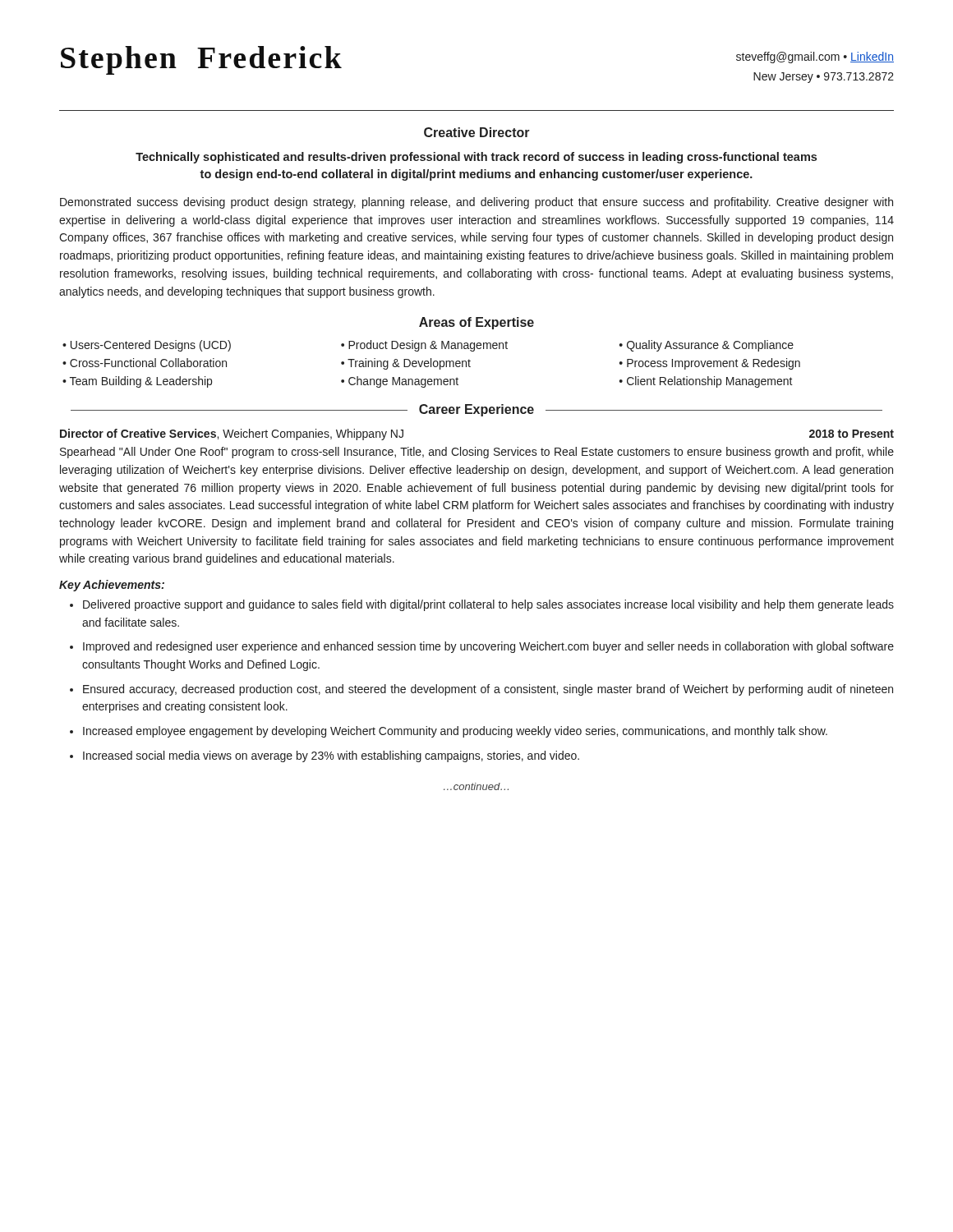Find "Creative Director" on this page
Screen dimensions: 1232x953
coord(476,132)
